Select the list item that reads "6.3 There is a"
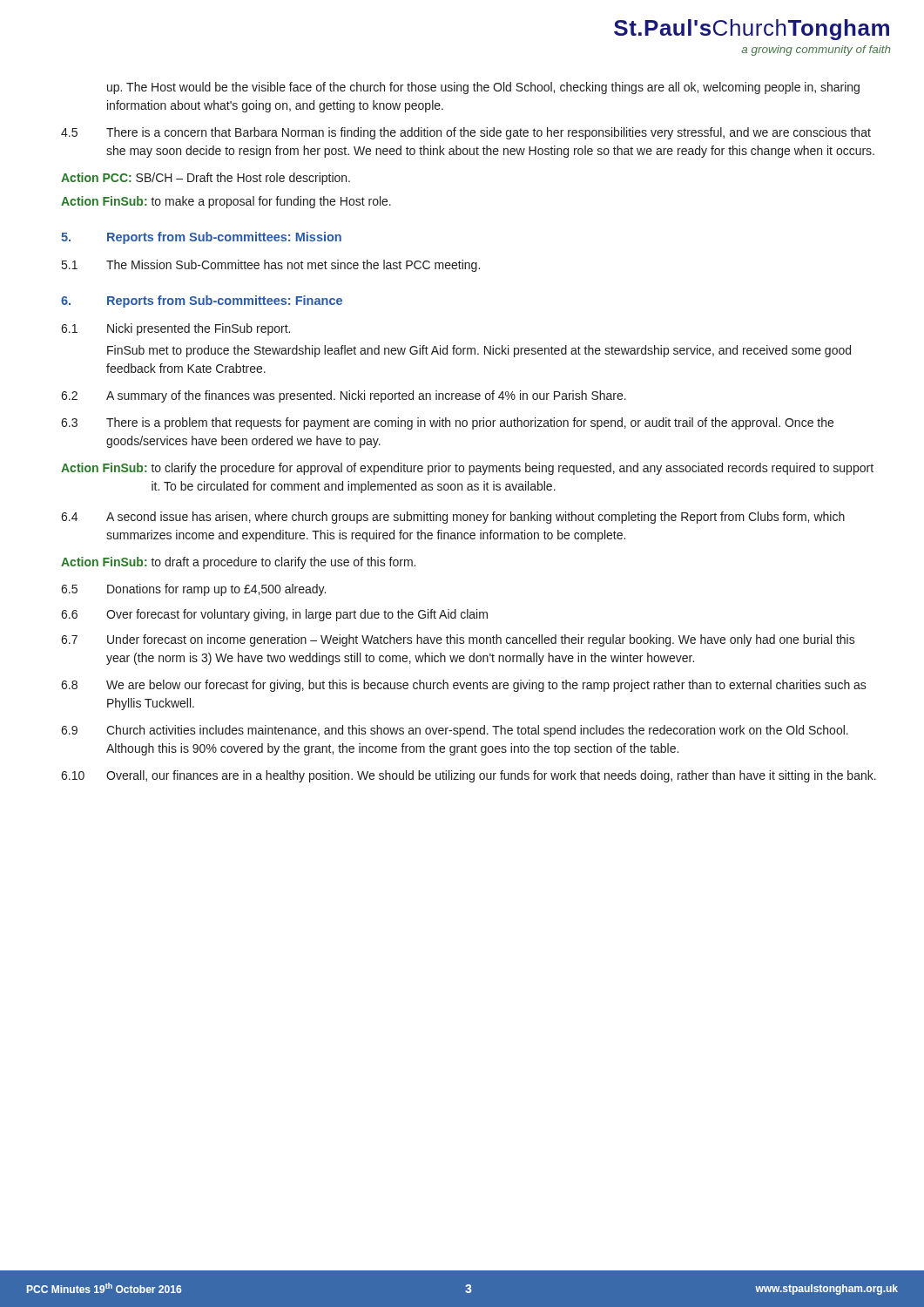924x1307 pixels. pyautogui.click(x=471, y=432)
